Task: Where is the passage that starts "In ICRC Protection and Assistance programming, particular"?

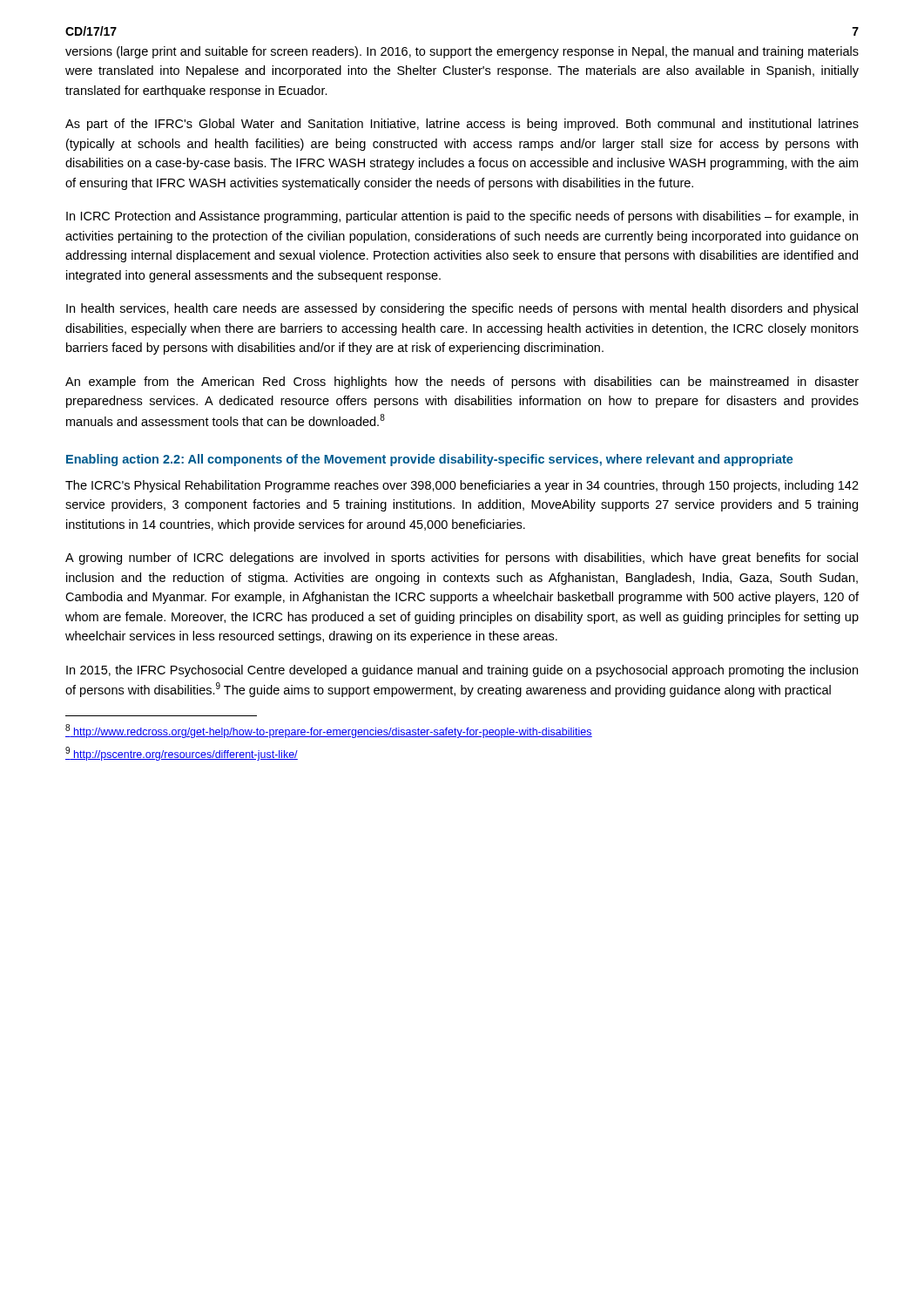Action: pyautogui.click(x=462, y=246)
